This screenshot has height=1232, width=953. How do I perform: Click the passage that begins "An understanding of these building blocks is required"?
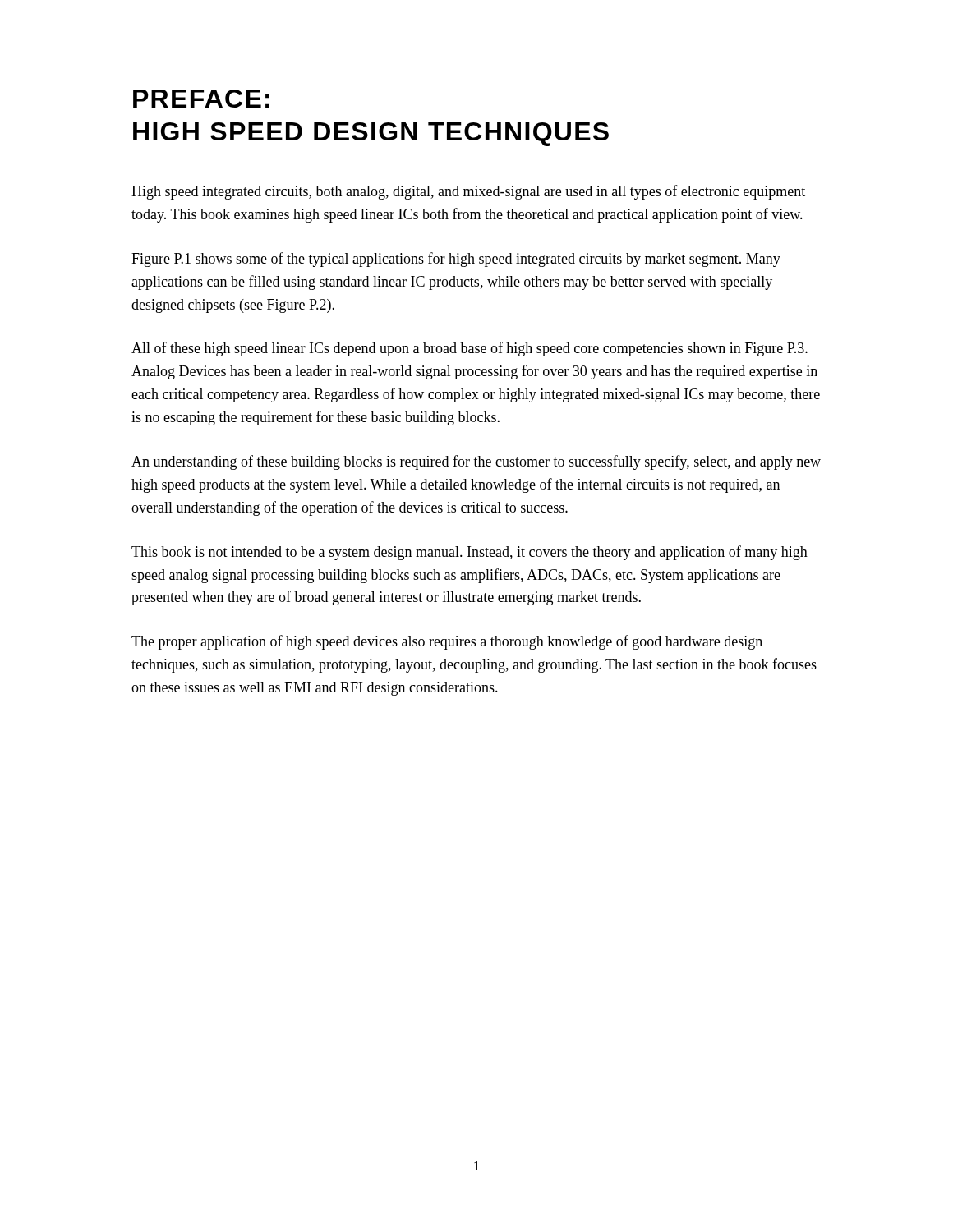[x=476, y=484]
